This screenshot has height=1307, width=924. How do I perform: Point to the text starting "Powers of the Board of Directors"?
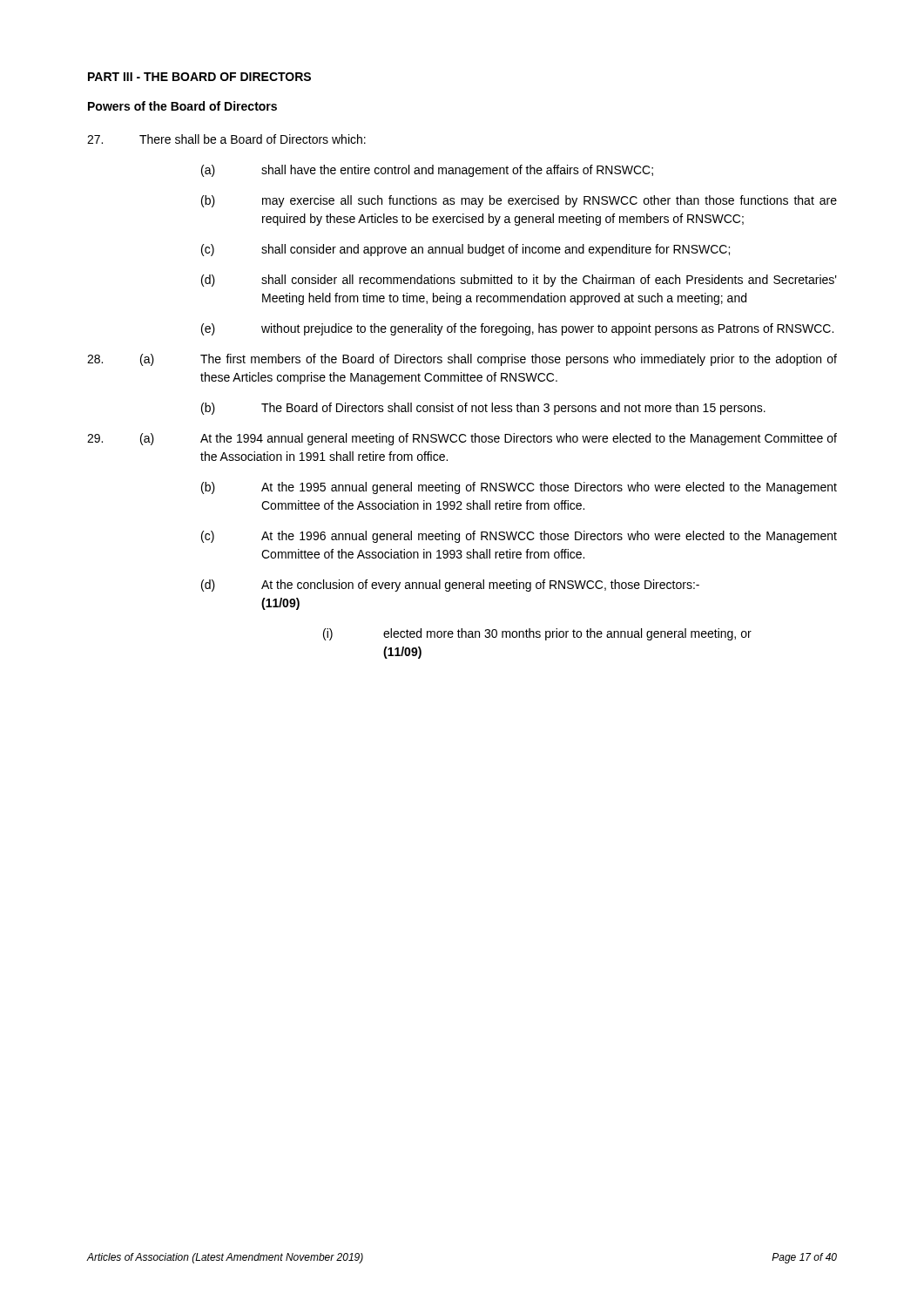[182, 106]
